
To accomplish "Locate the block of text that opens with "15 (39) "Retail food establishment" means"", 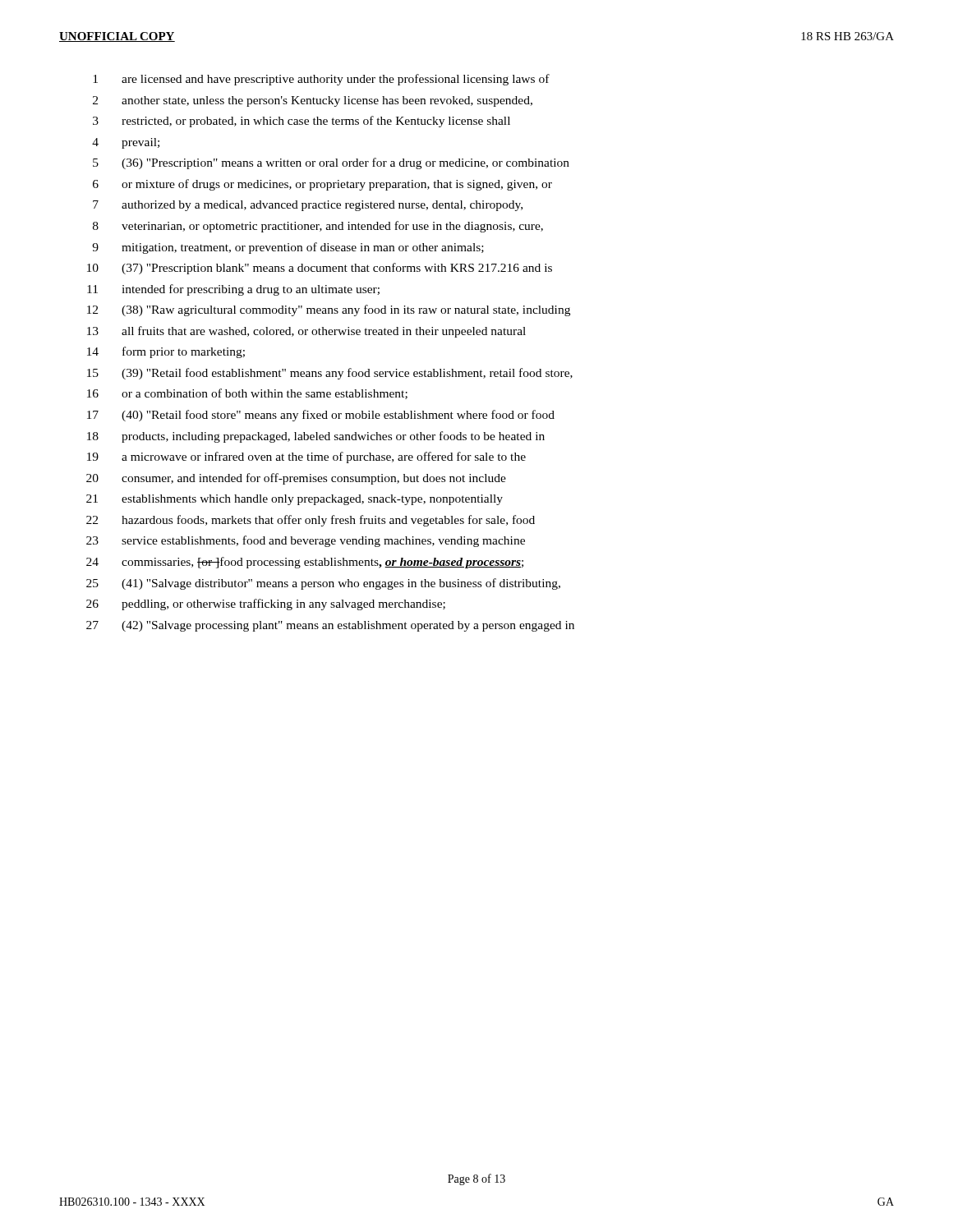I will [x=476, y=373].
